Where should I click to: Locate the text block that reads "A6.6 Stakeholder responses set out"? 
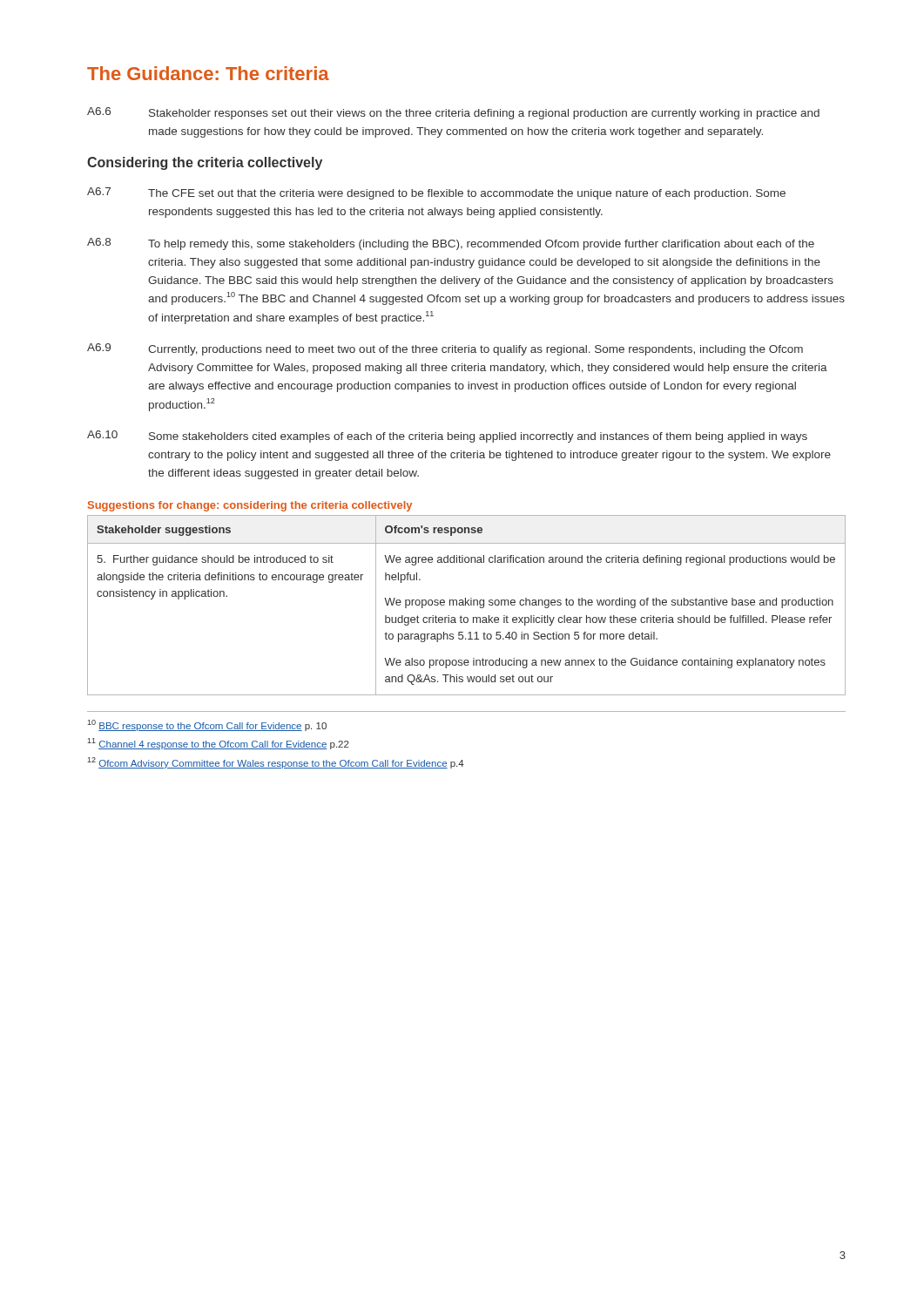466,123
